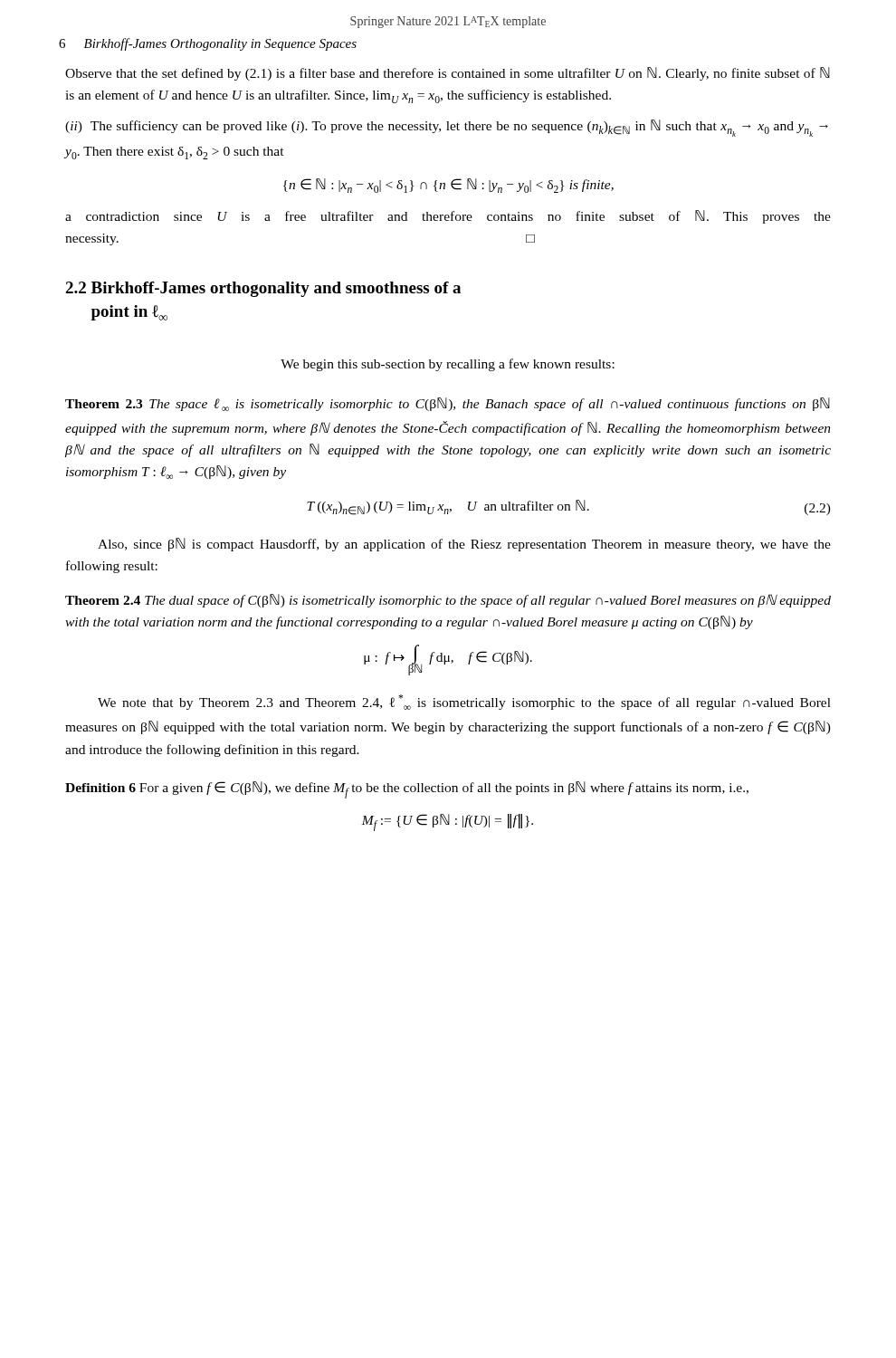This screenshot has height=1358, width=896.
Task: Where is the passage that starts "We note that by Theorem 2.3"?
Action: 448,725
